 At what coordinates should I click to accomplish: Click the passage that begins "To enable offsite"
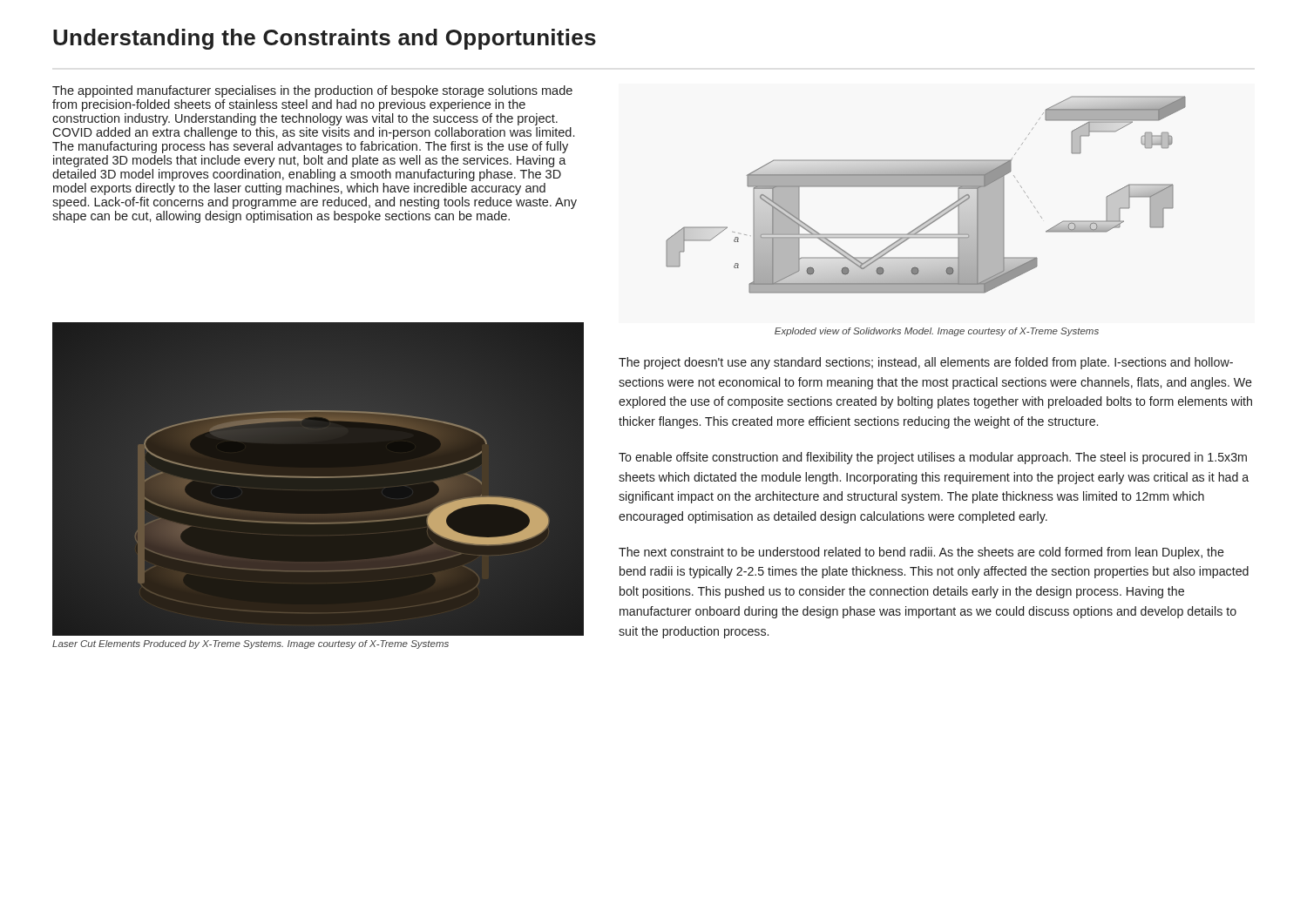click(934, 487)
